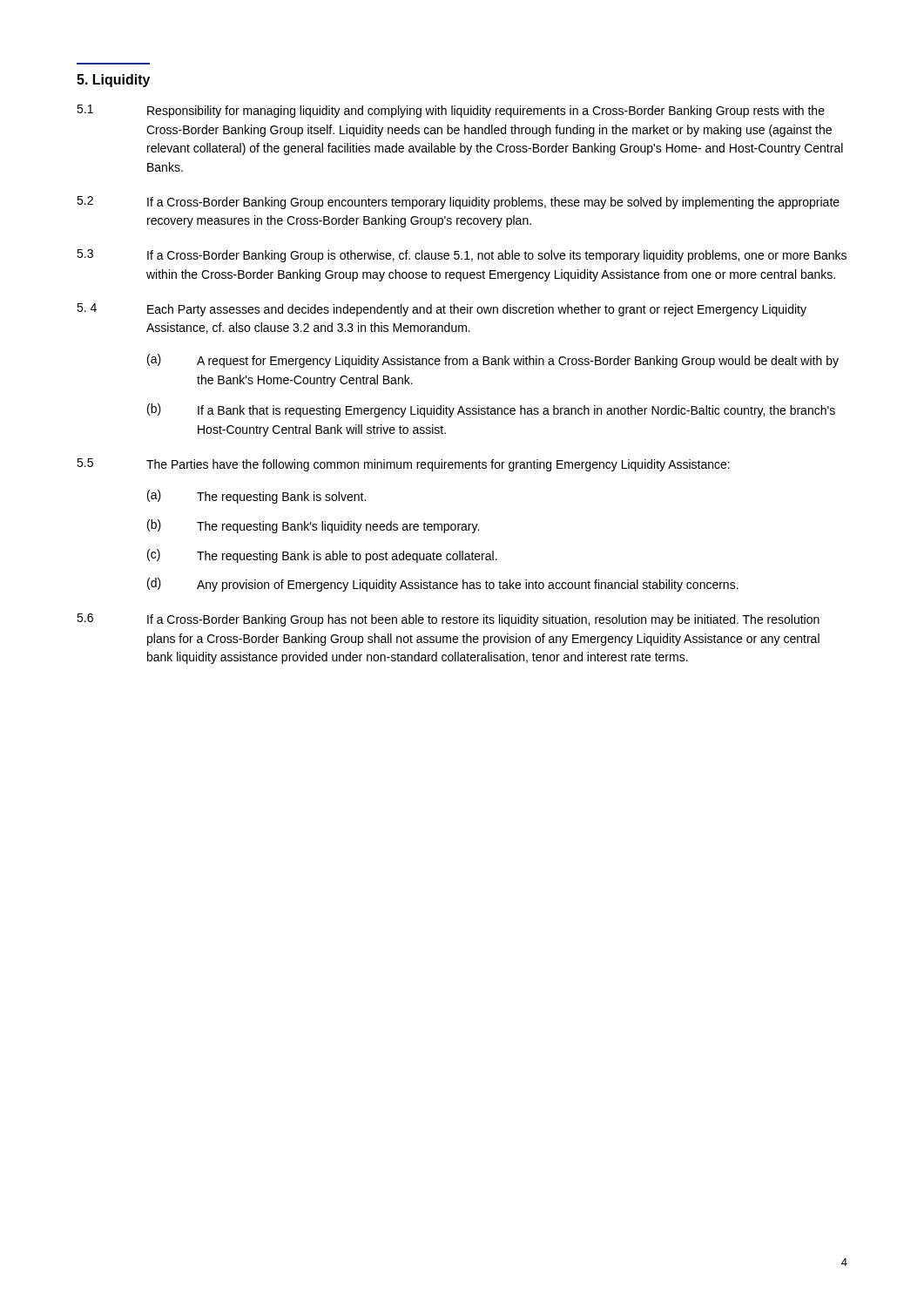Select the element starting "(c) The requesting Bank is able to"
Viewport: 924px width, 1307px height.
pos(497,556)
